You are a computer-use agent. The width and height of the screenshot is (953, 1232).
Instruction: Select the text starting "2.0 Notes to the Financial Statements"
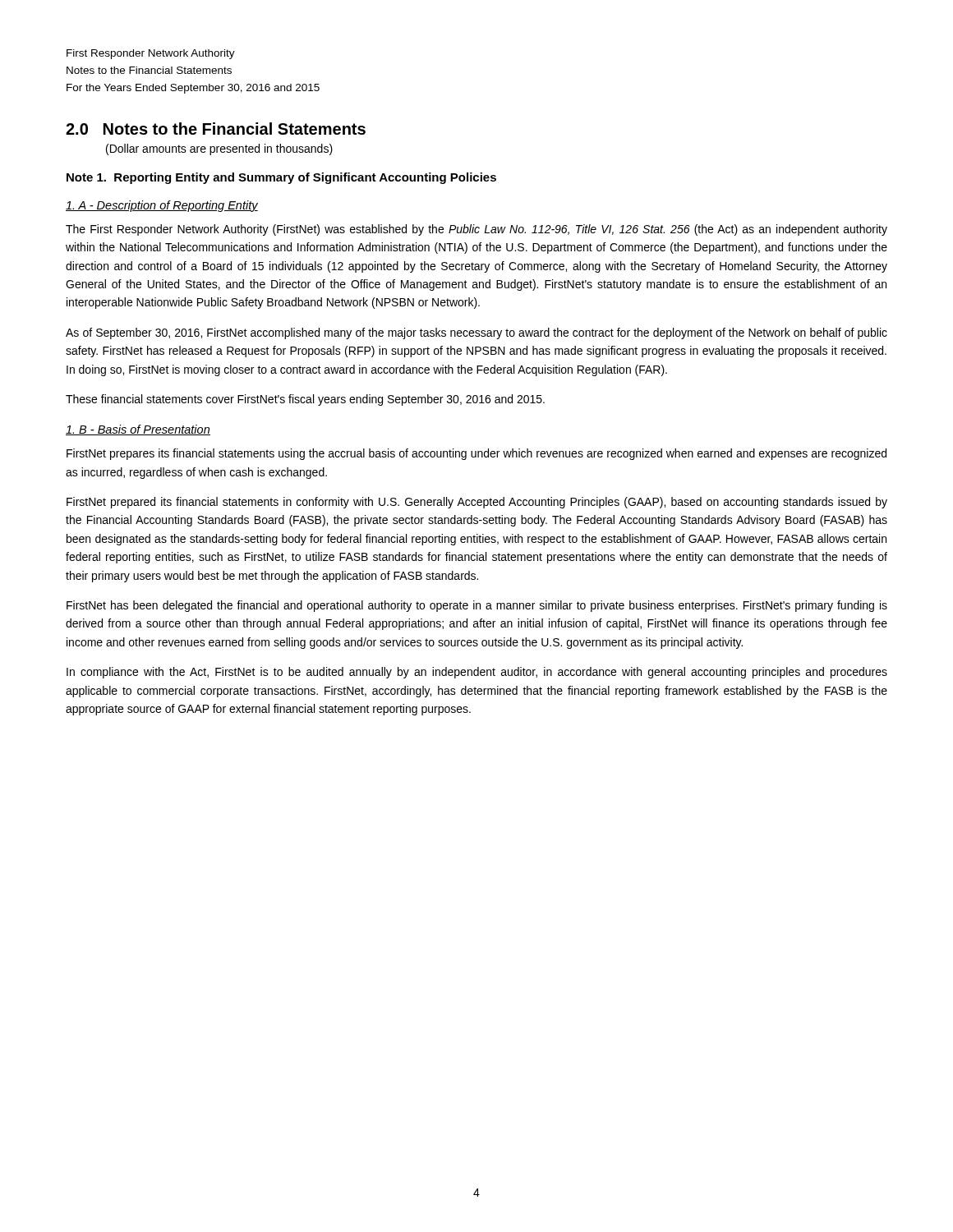click(x=216, y=129)
